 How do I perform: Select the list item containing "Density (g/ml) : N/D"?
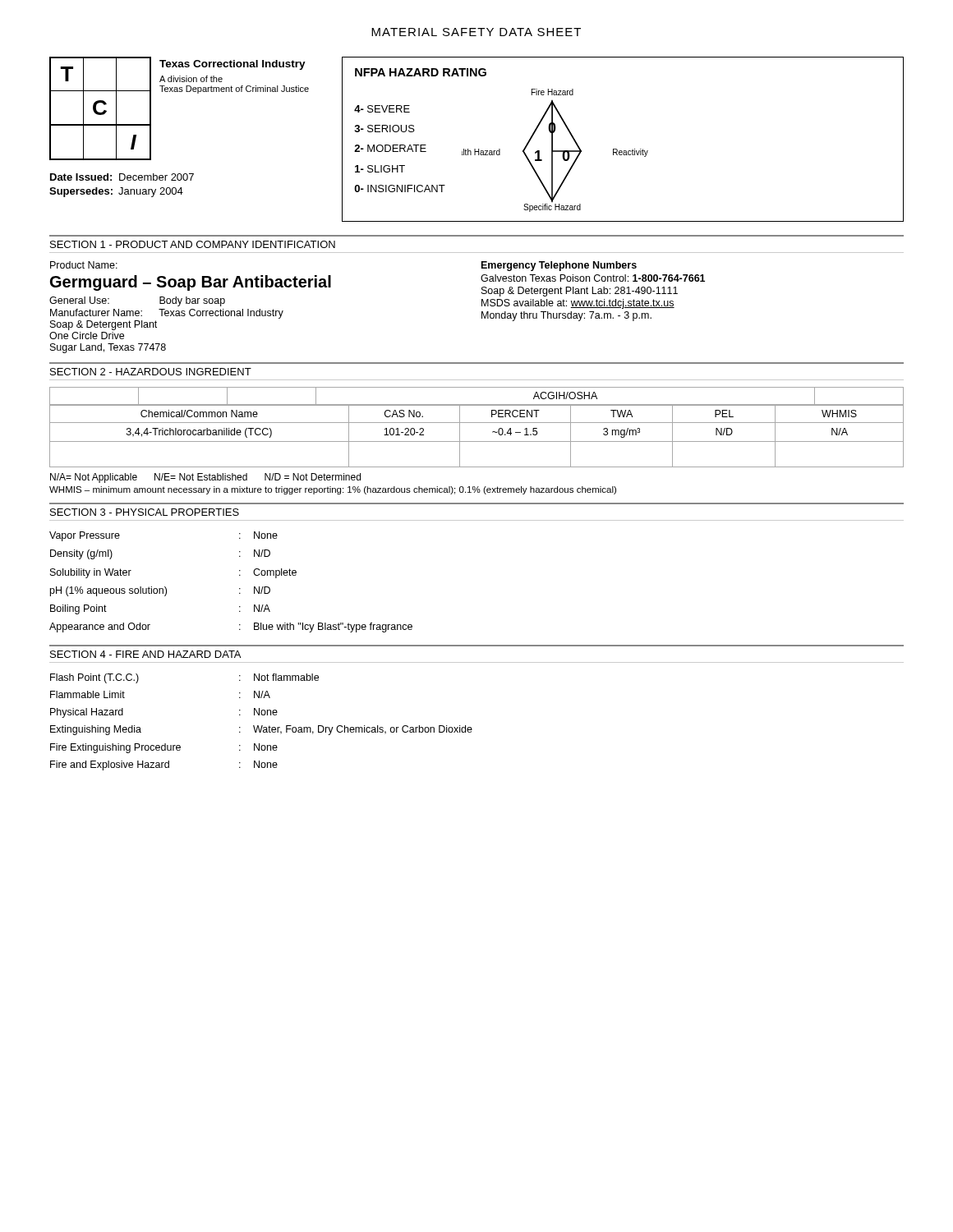[x=79, y=554]
